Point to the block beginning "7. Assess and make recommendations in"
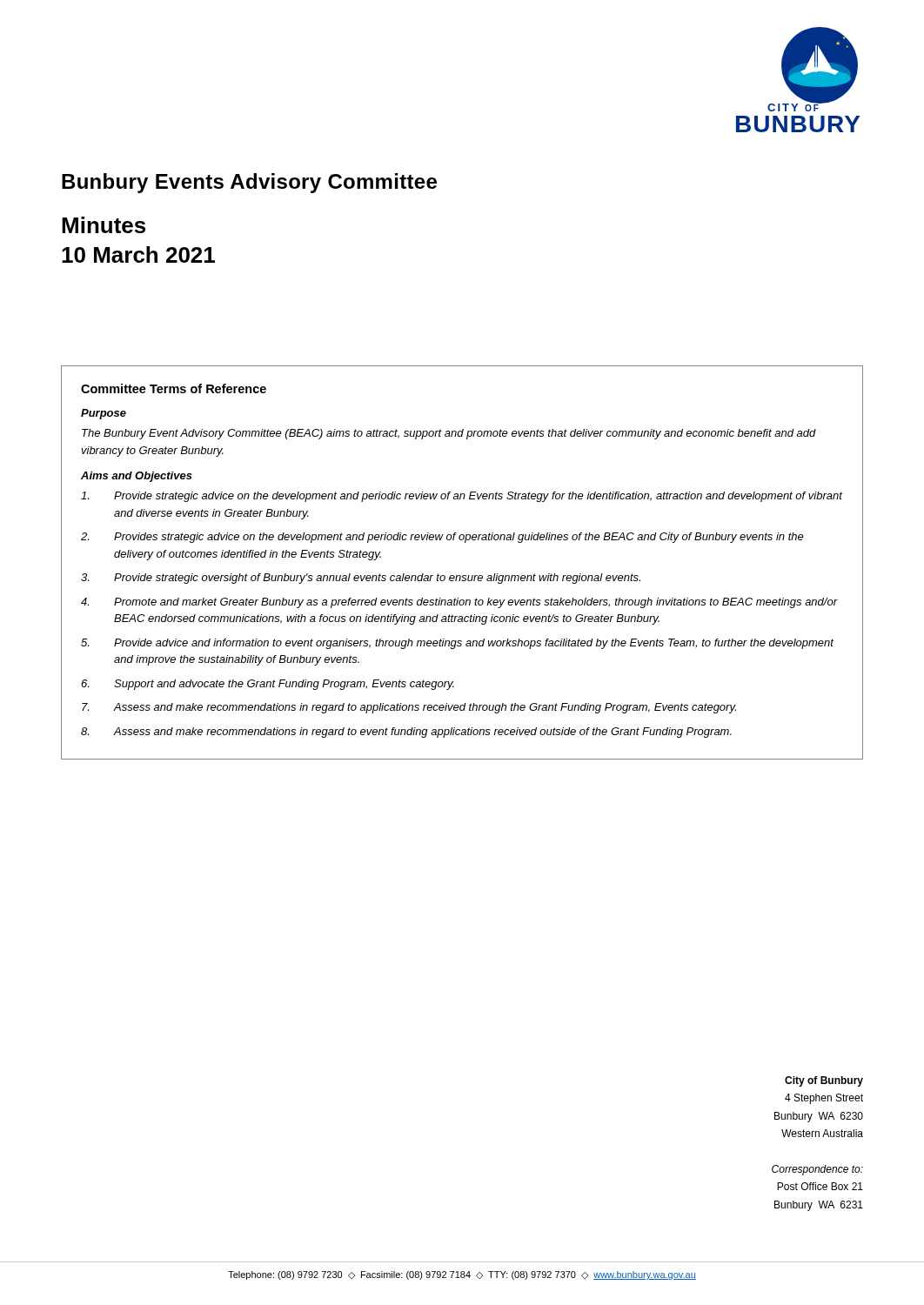 [x=462, y=707]
